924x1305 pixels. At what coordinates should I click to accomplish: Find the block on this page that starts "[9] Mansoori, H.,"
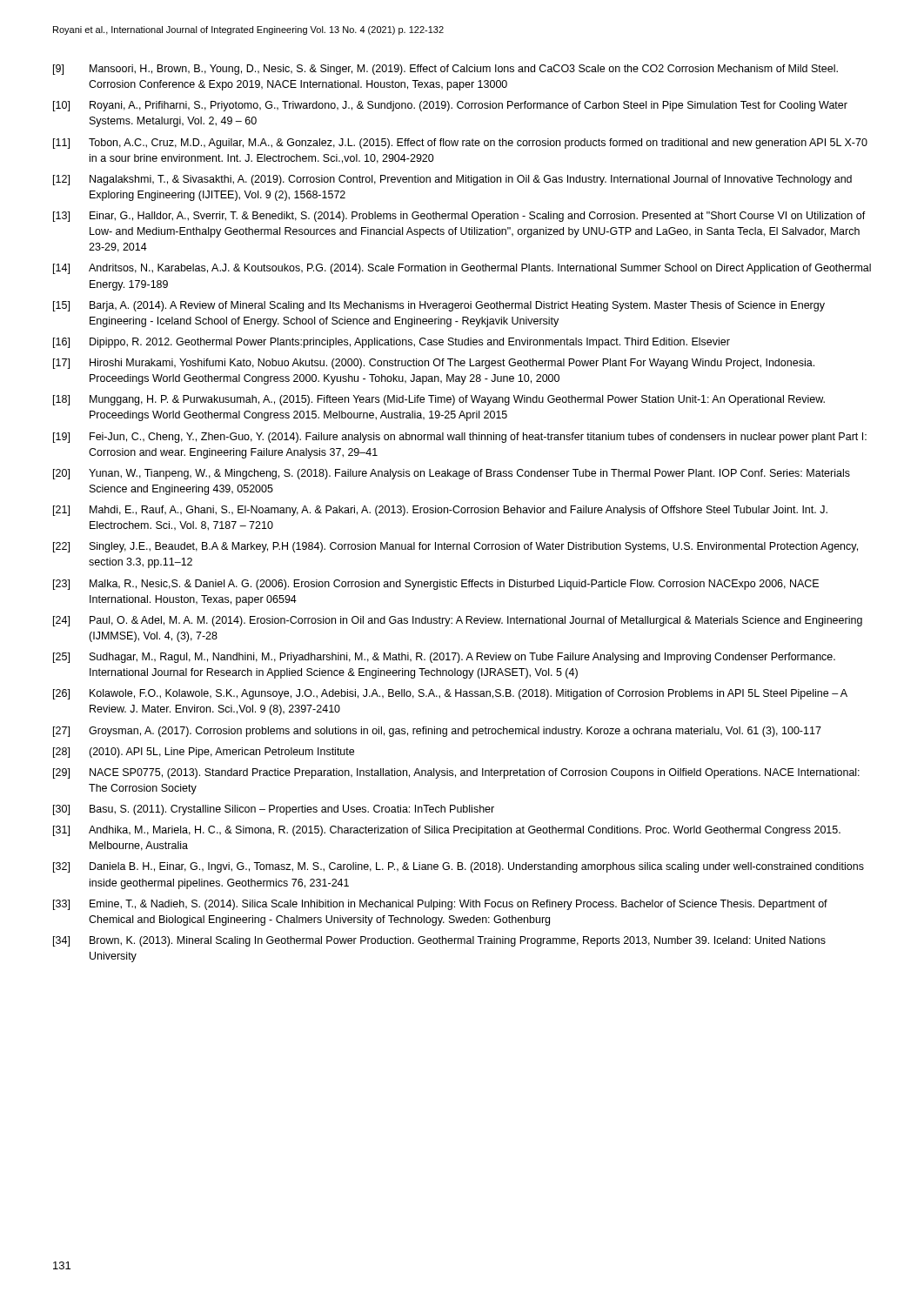pyautogui.click(x=462, y=513)
